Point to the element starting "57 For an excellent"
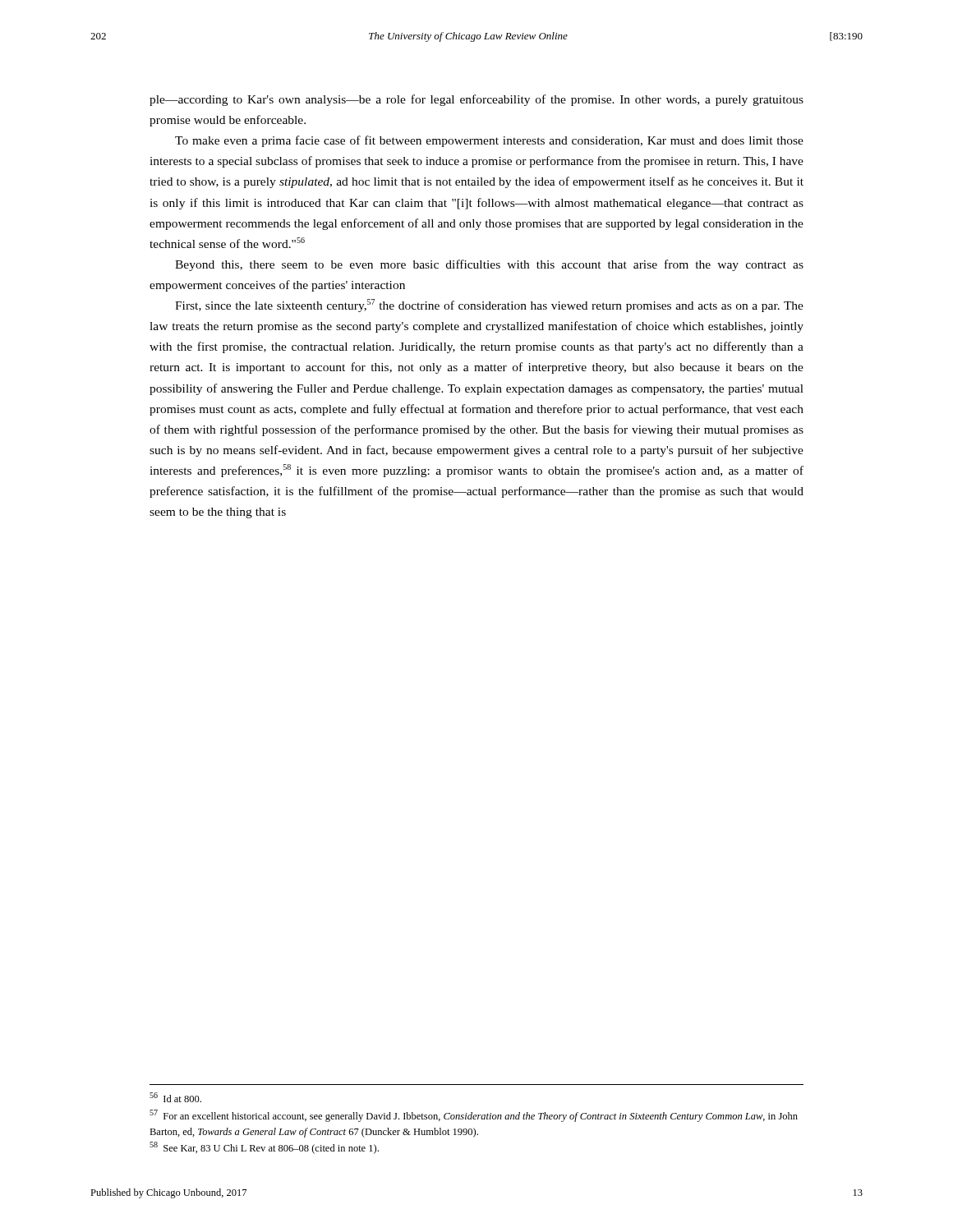The width and height of the screenshot is (953, 1232). [474, 1123]
